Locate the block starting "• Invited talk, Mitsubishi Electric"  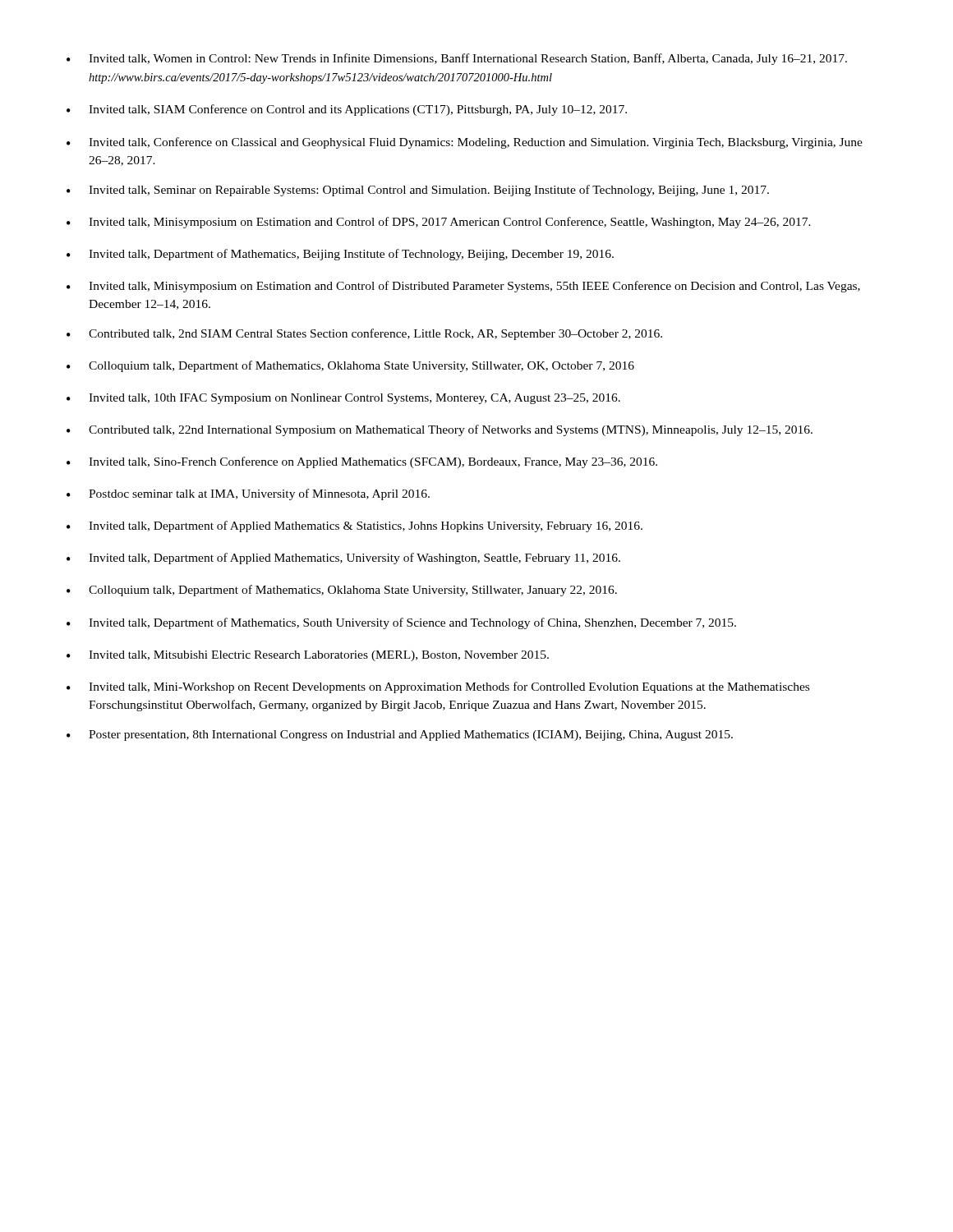point(468,656)
